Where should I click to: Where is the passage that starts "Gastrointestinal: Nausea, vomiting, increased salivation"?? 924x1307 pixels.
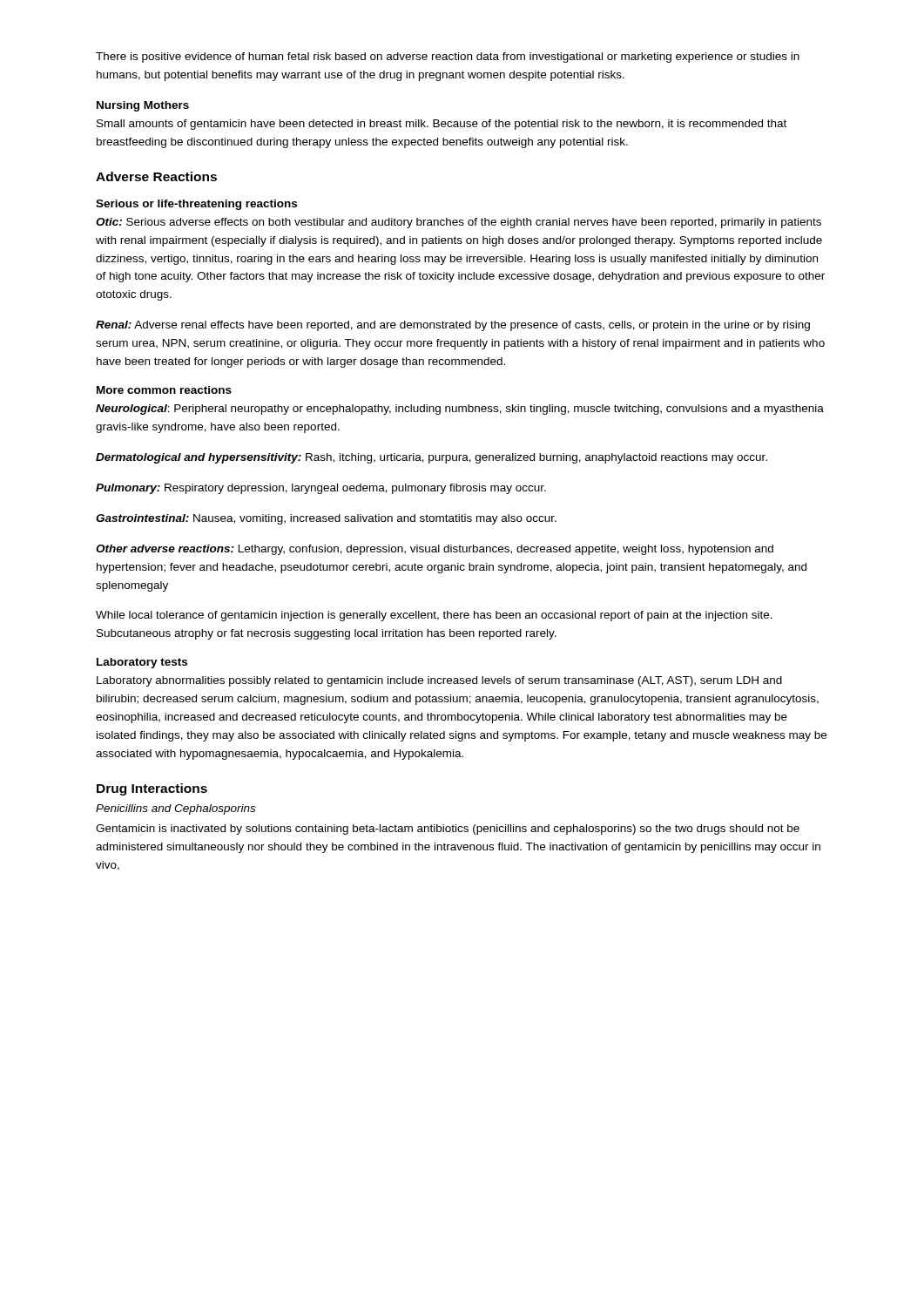point(326,518)
